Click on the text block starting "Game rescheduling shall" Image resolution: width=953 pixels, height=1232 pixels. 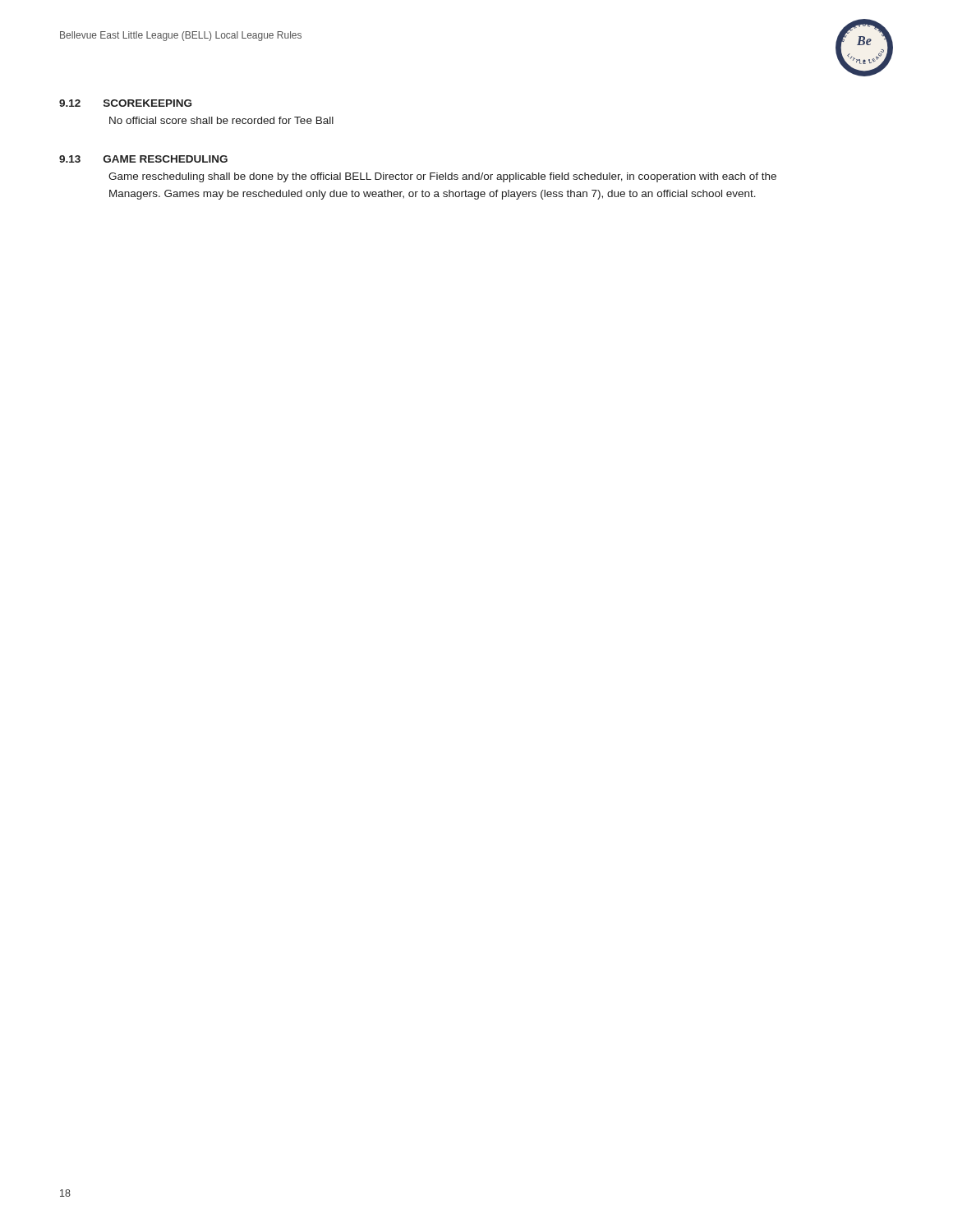[x=443, y=185]
